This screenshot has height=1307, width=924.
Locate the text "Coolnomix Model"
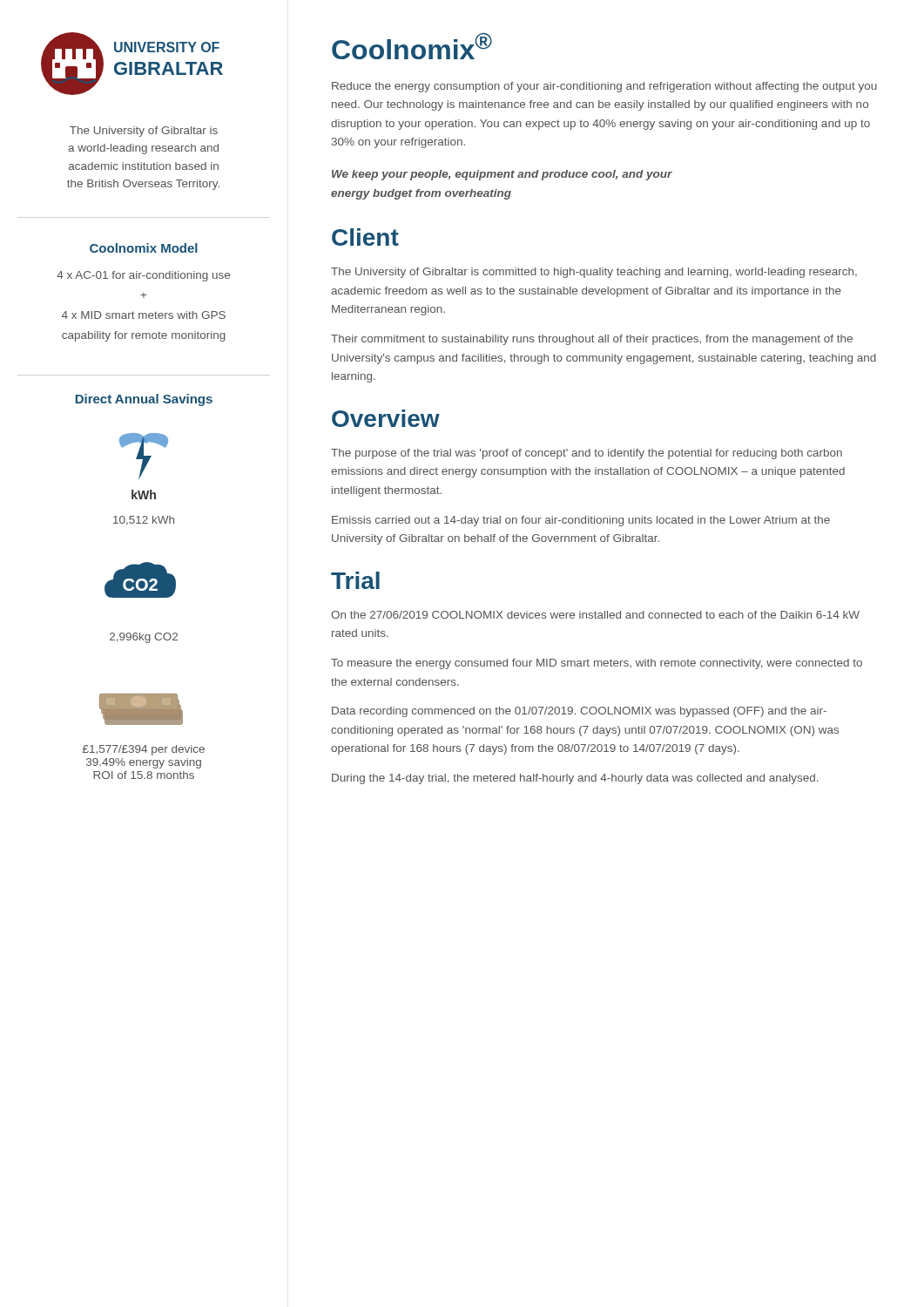coord(144,248)
